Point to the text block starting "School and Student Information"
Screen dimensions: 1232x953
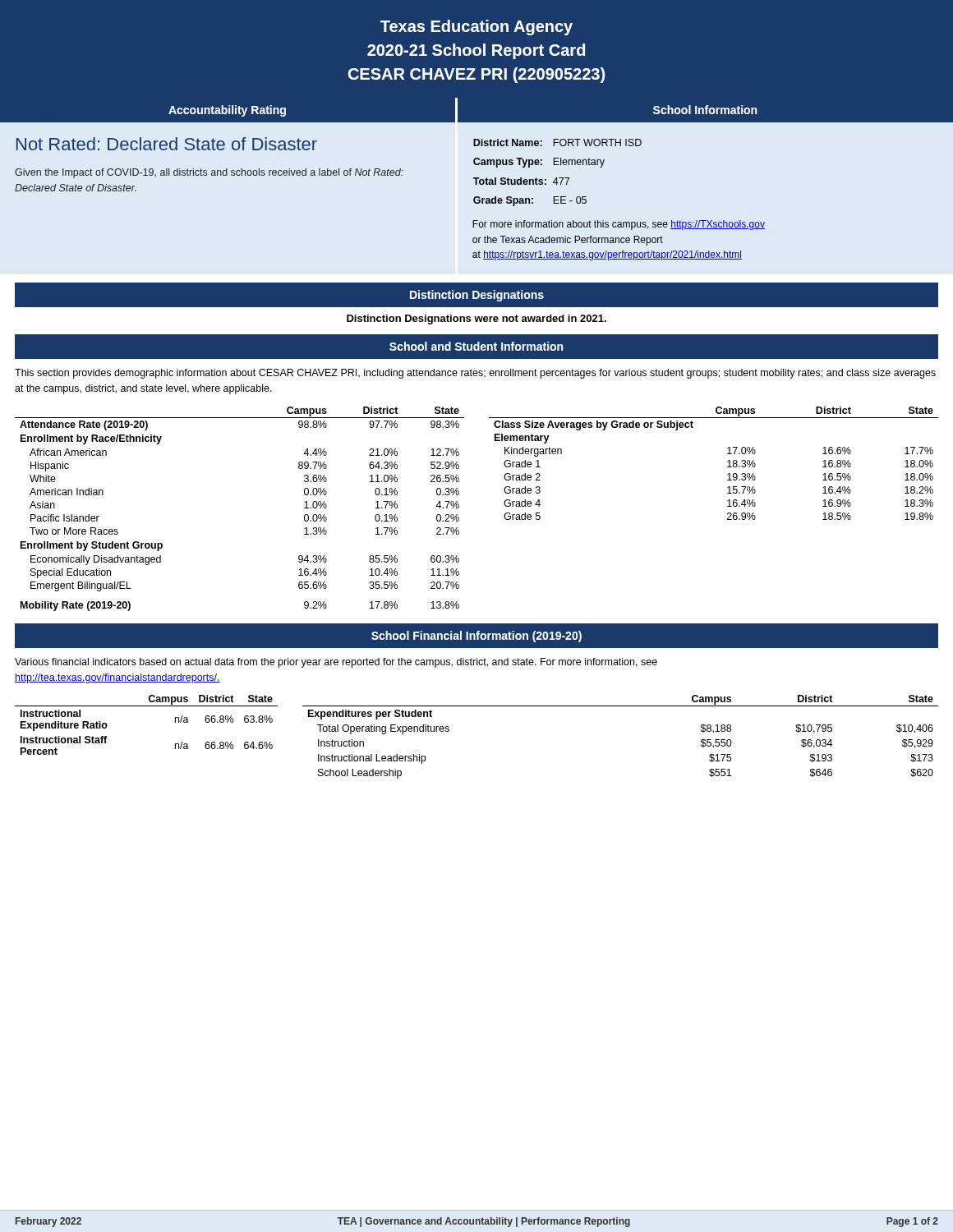click(x=476, y=346)
